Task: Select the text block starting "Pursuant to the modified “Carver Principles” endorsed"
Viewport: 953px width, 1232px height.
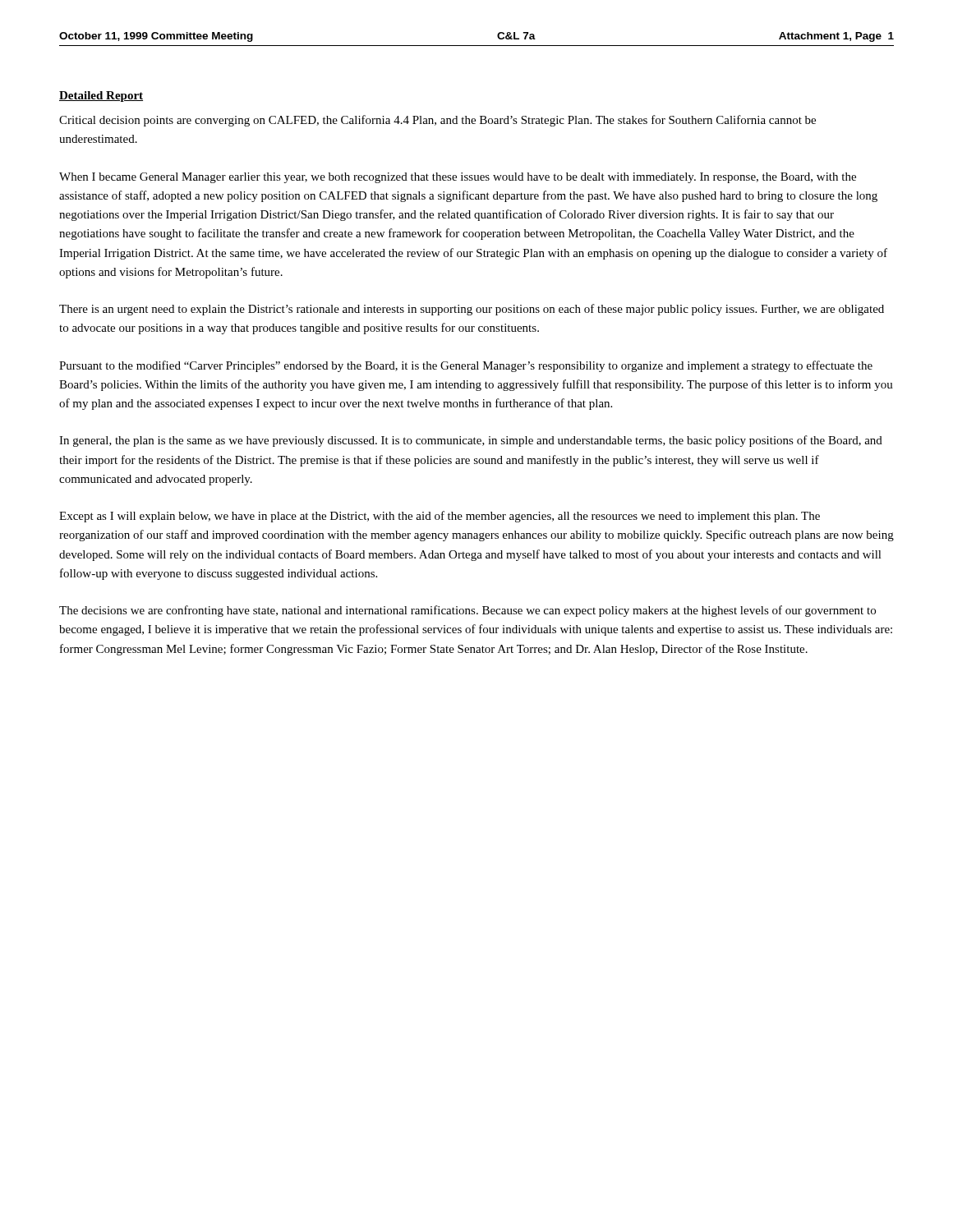Action: click(476, 384)
